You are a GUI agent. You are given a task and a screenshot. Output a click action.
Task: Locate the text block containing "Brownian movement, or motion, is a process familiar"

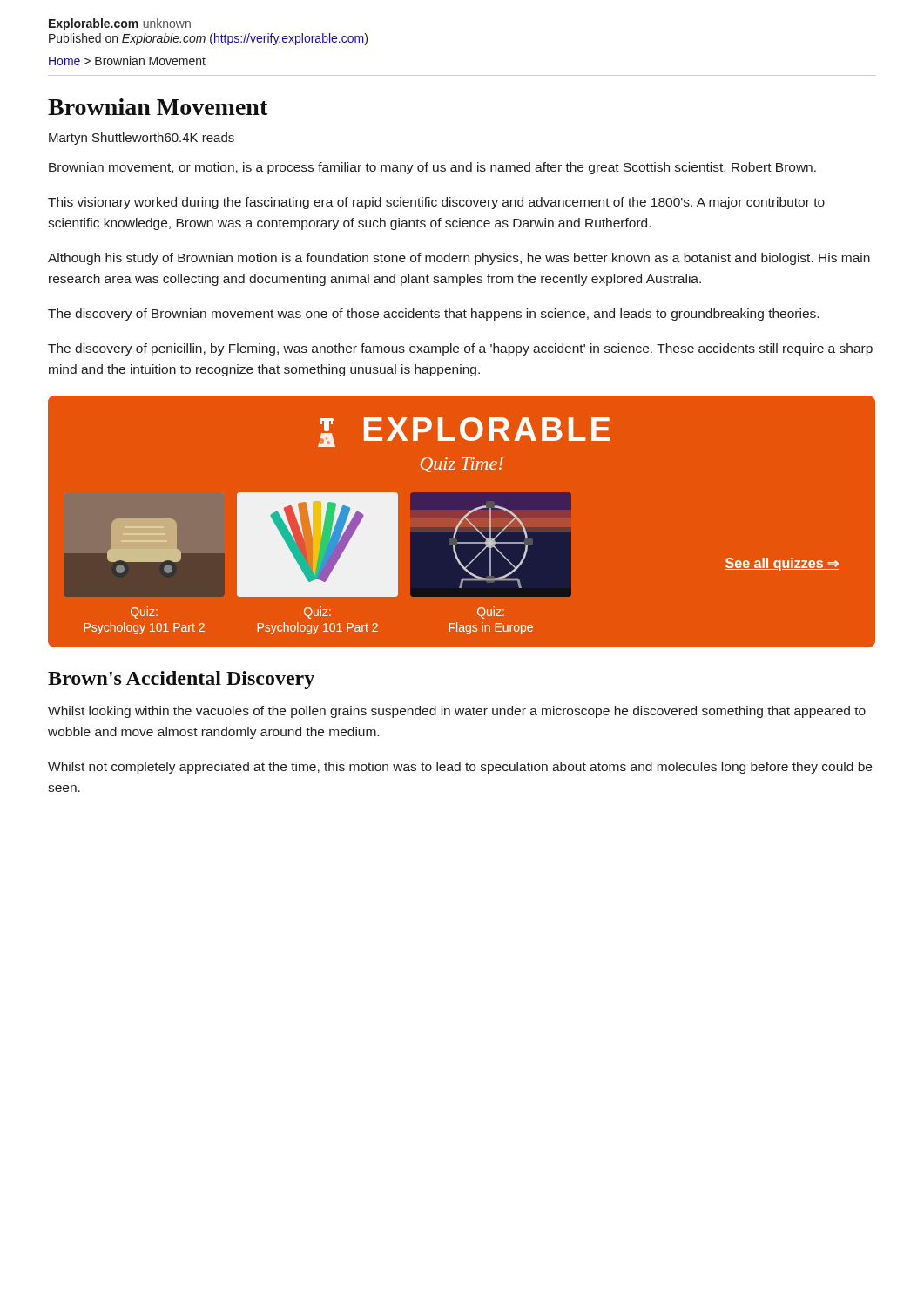click(432, 167)
